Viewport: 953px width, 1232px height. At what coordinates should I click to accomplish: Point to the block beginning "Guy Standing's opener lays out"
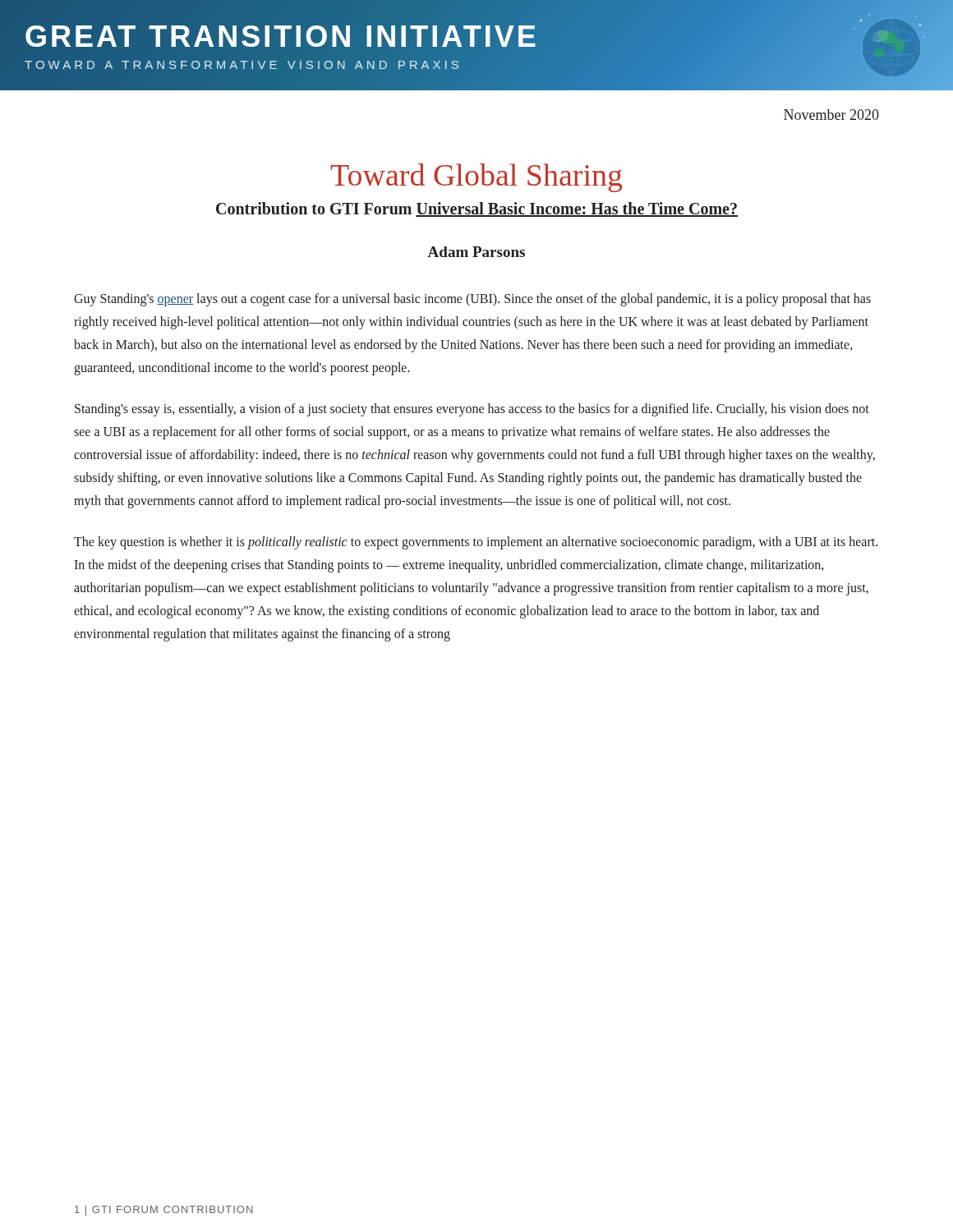tap(472, 333)
